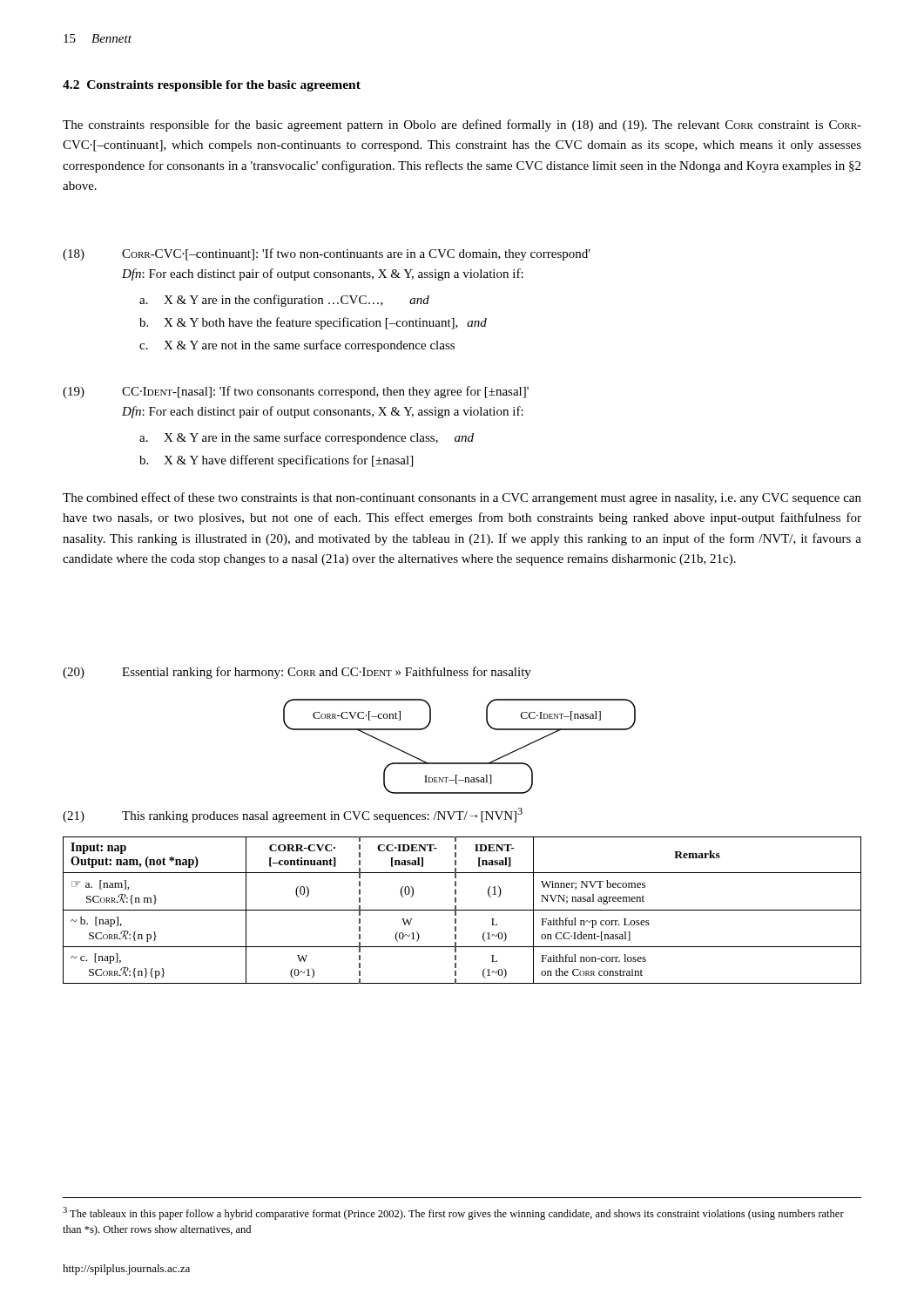
Task: Click on the element starting "3 The tableaux in"
Action: coord(462,1220)
